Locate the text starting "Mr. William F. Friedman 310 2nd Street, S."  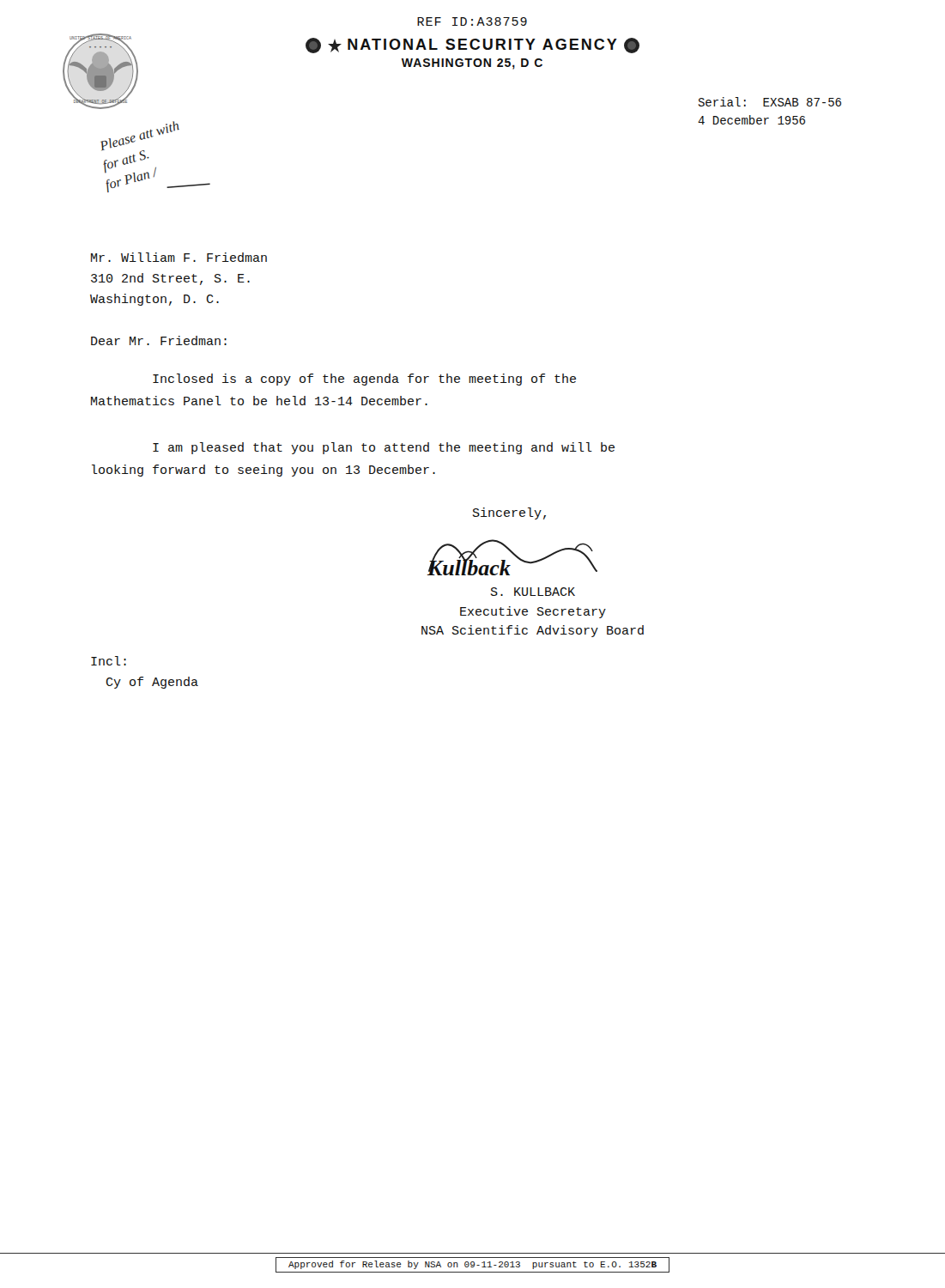[x=179, y=279]
